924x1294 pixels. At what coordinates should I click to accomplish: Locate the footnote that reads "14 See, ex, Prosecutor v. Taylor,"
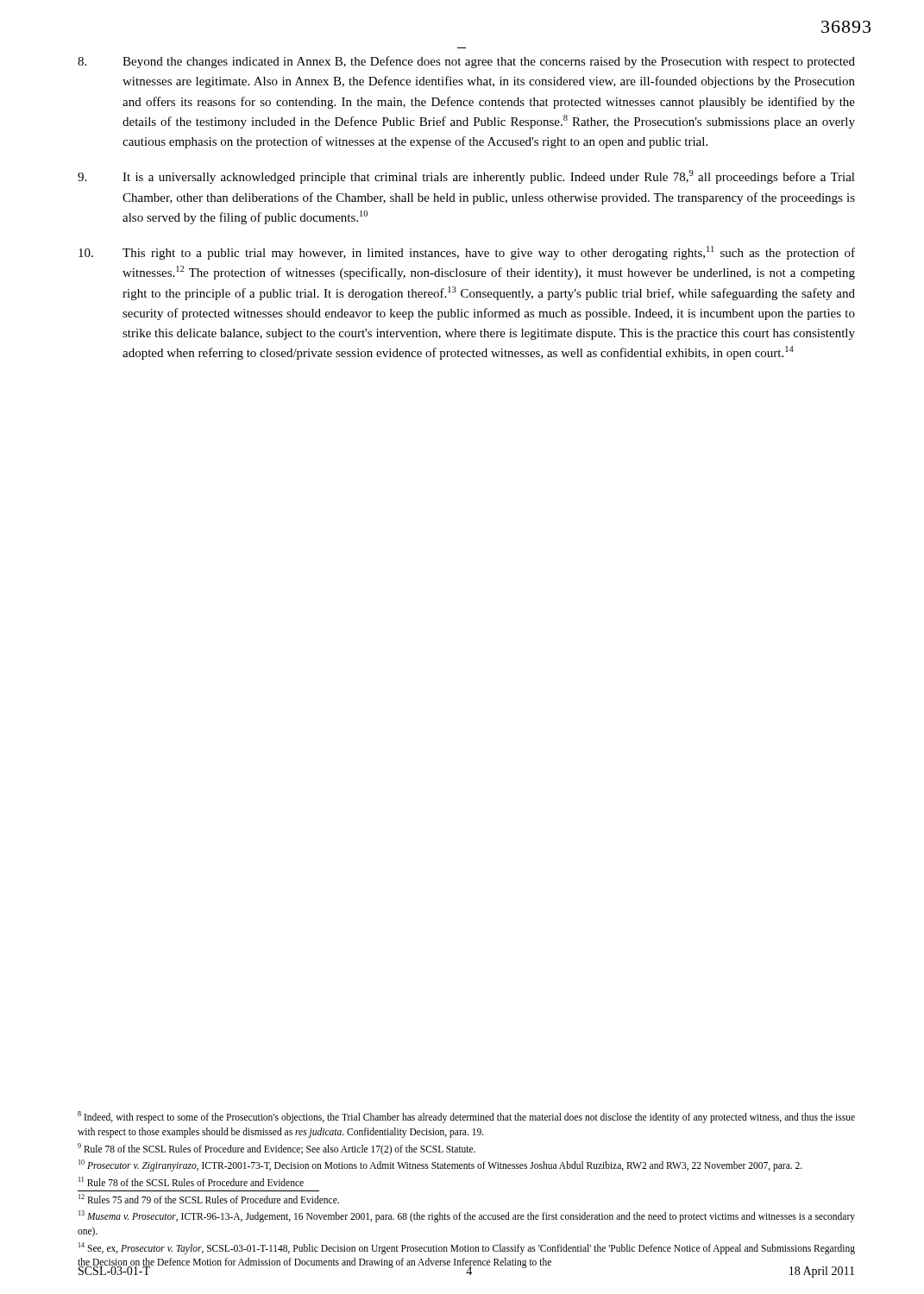[466, 1254]
